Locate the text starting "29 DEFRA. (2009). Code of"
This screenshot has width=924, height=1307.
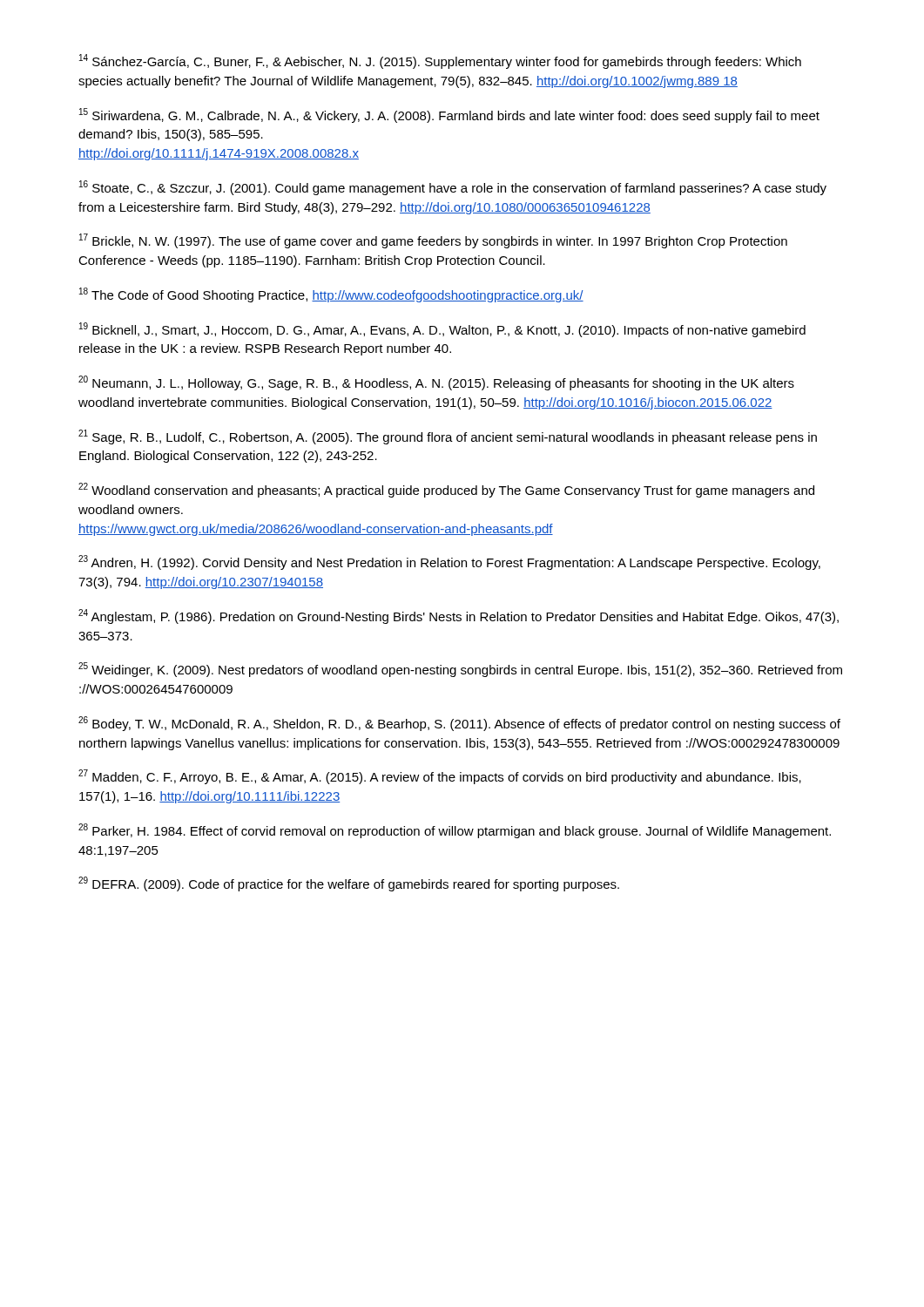click(x=349, y=884)
